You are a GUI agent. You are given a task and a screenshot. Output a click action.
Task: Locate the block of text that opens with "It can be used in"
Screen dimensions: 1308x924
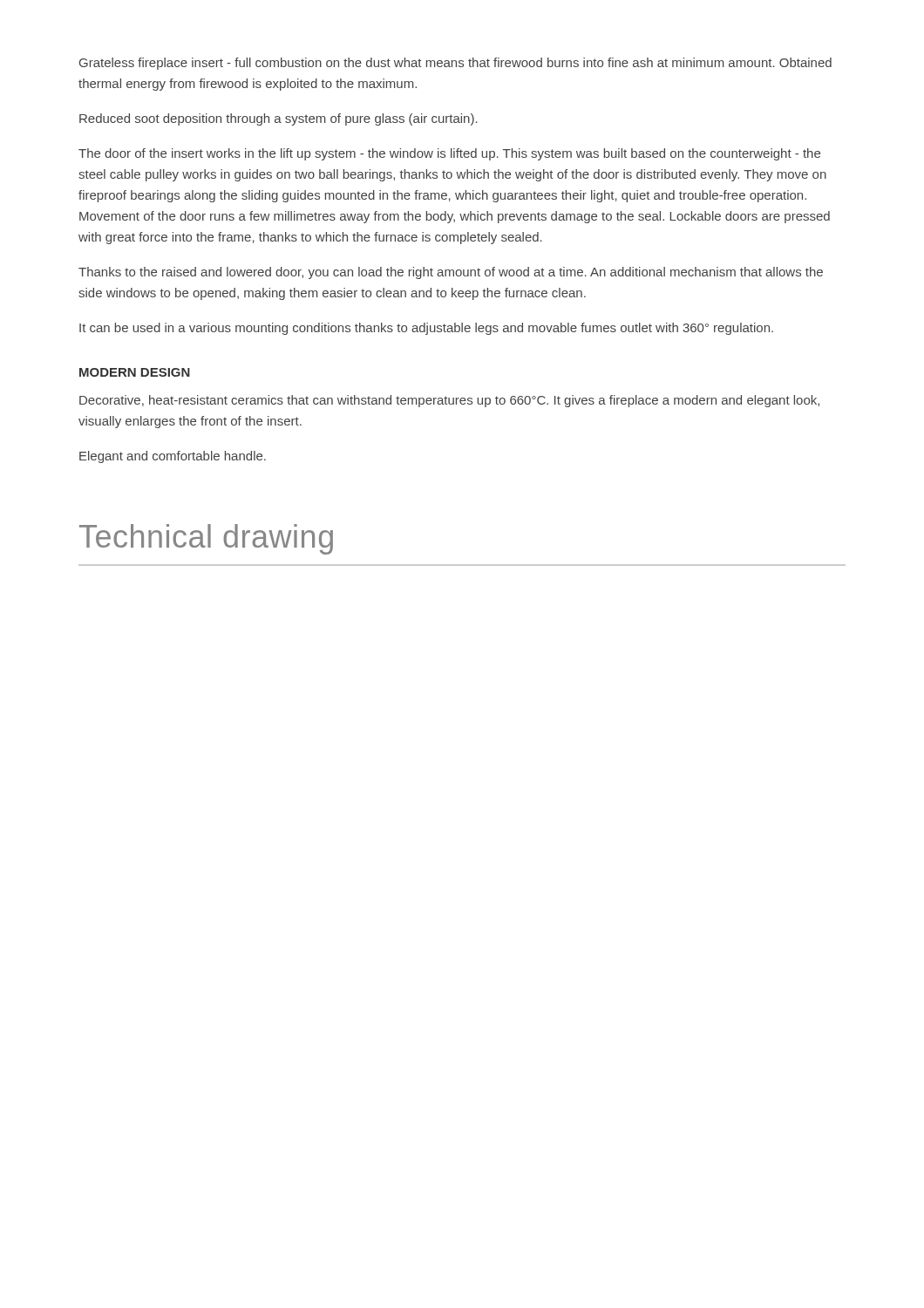426,327
